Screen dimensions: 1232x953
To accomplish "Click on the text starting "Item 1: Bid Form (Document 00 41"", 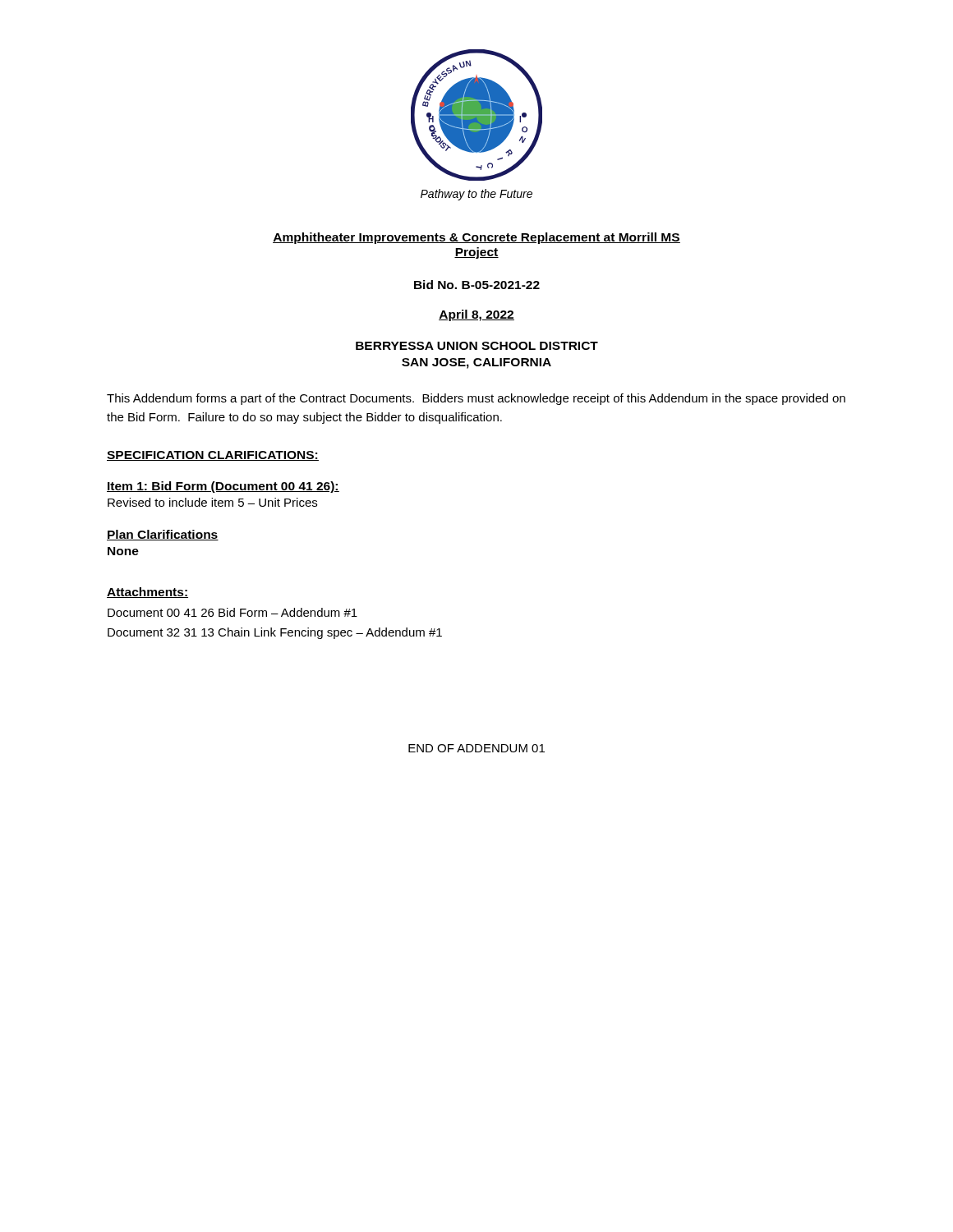I will 223,486.
